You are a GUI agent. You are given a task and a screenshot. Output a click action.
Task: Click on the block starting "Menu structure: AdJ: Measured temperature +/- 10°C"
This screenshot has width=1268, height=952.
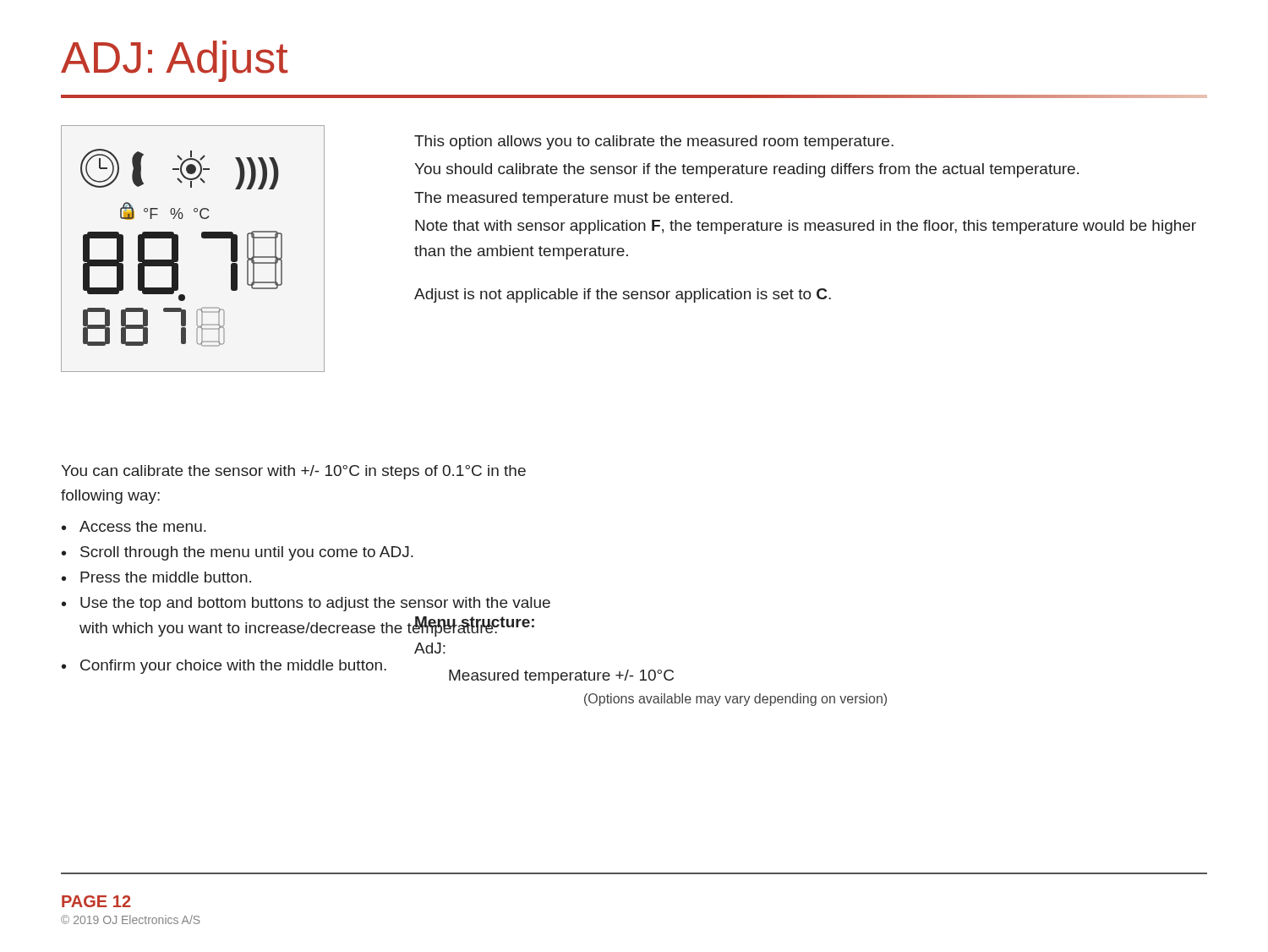click(x=474, y=626)
